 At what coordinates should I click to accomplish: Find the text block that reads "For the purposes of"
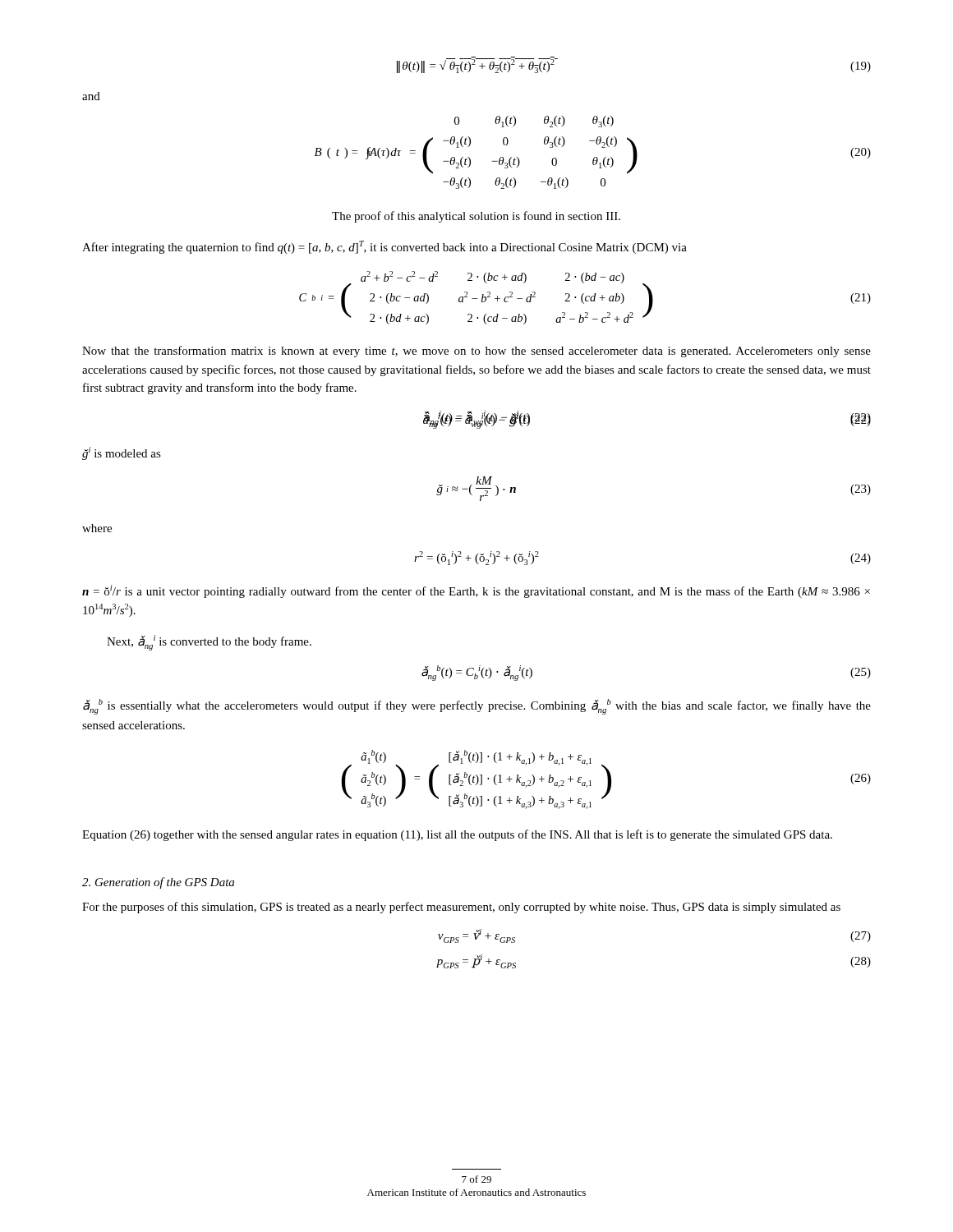(461, 906)
